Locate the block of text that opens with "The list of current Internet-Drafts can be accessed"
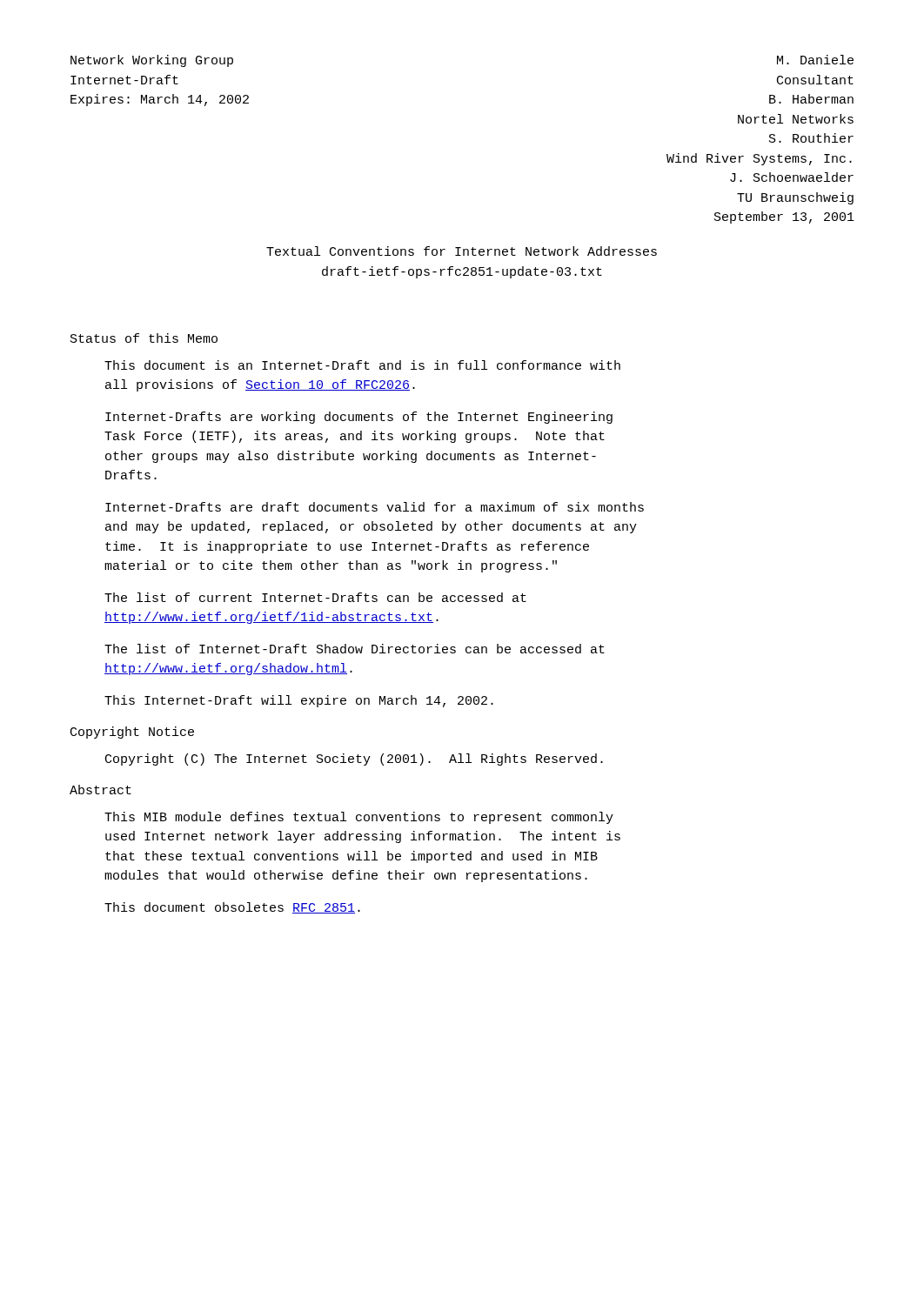The height and width of the screenshot is (1305, 924). tap(316, 608)
